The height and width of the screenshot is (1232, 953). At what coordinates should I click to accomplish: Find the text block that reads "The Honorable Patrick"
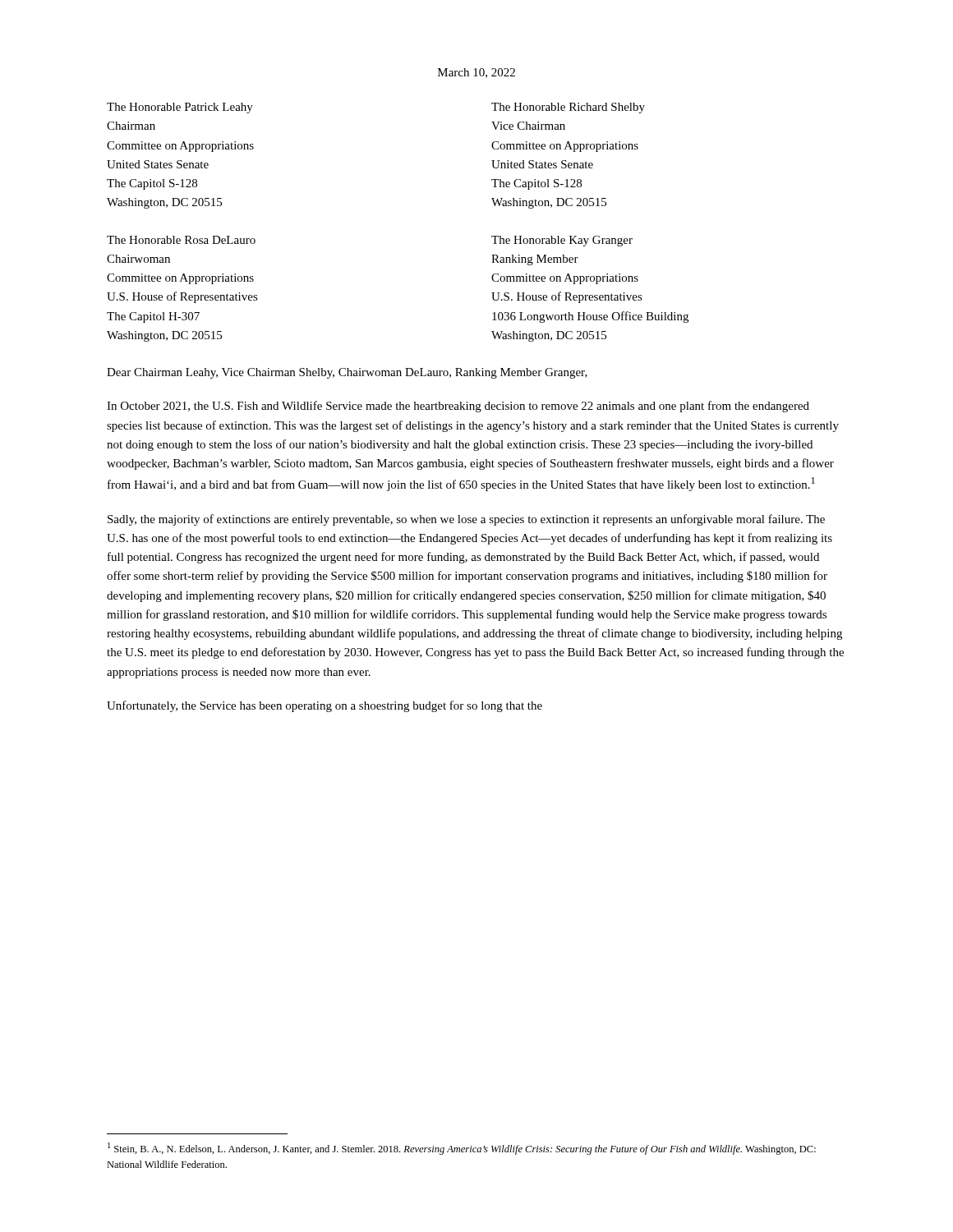(180, 154)
